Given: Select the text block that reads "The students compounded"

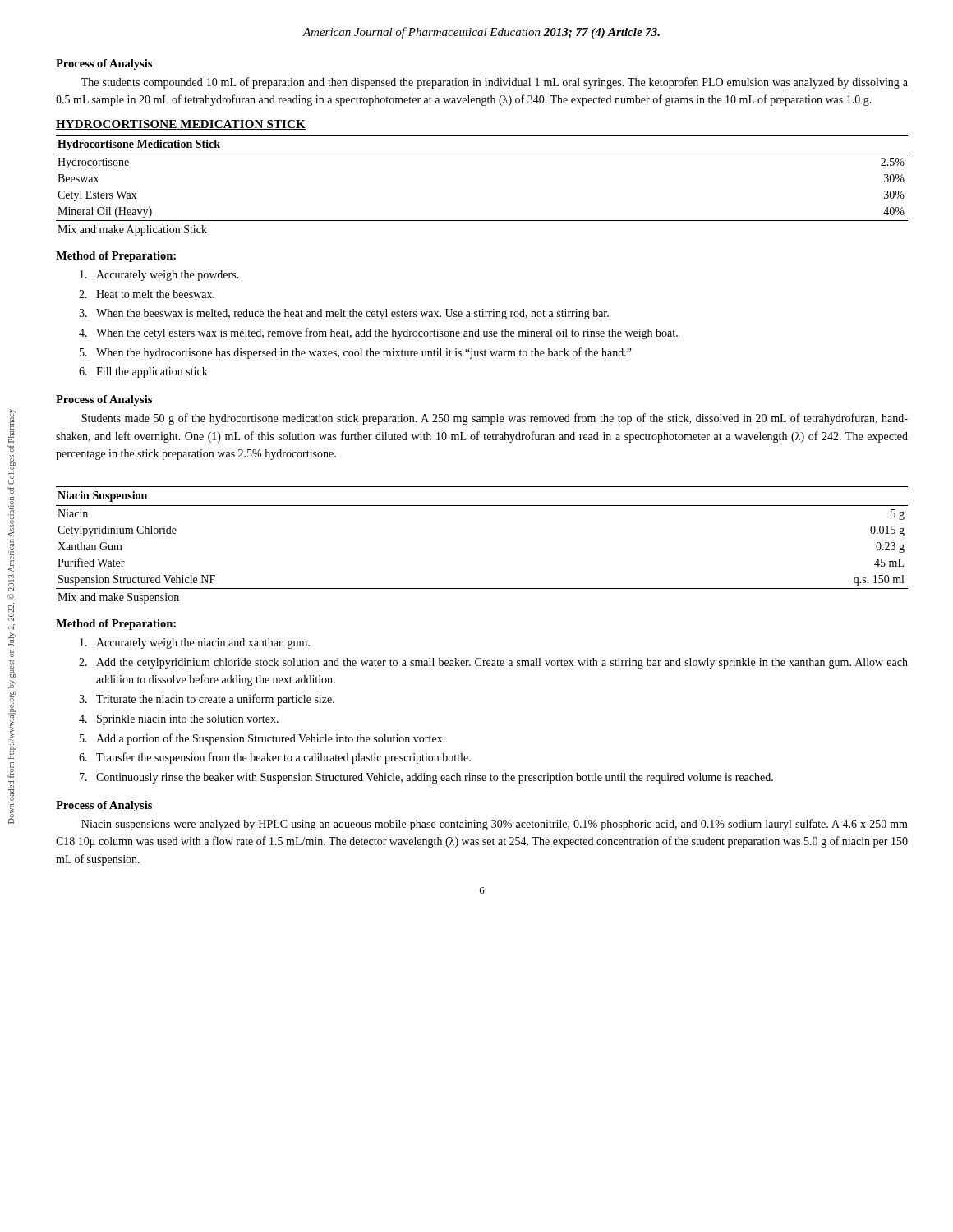Looking at the screenshot, I should pyautogui.click(x=482, y=91).
